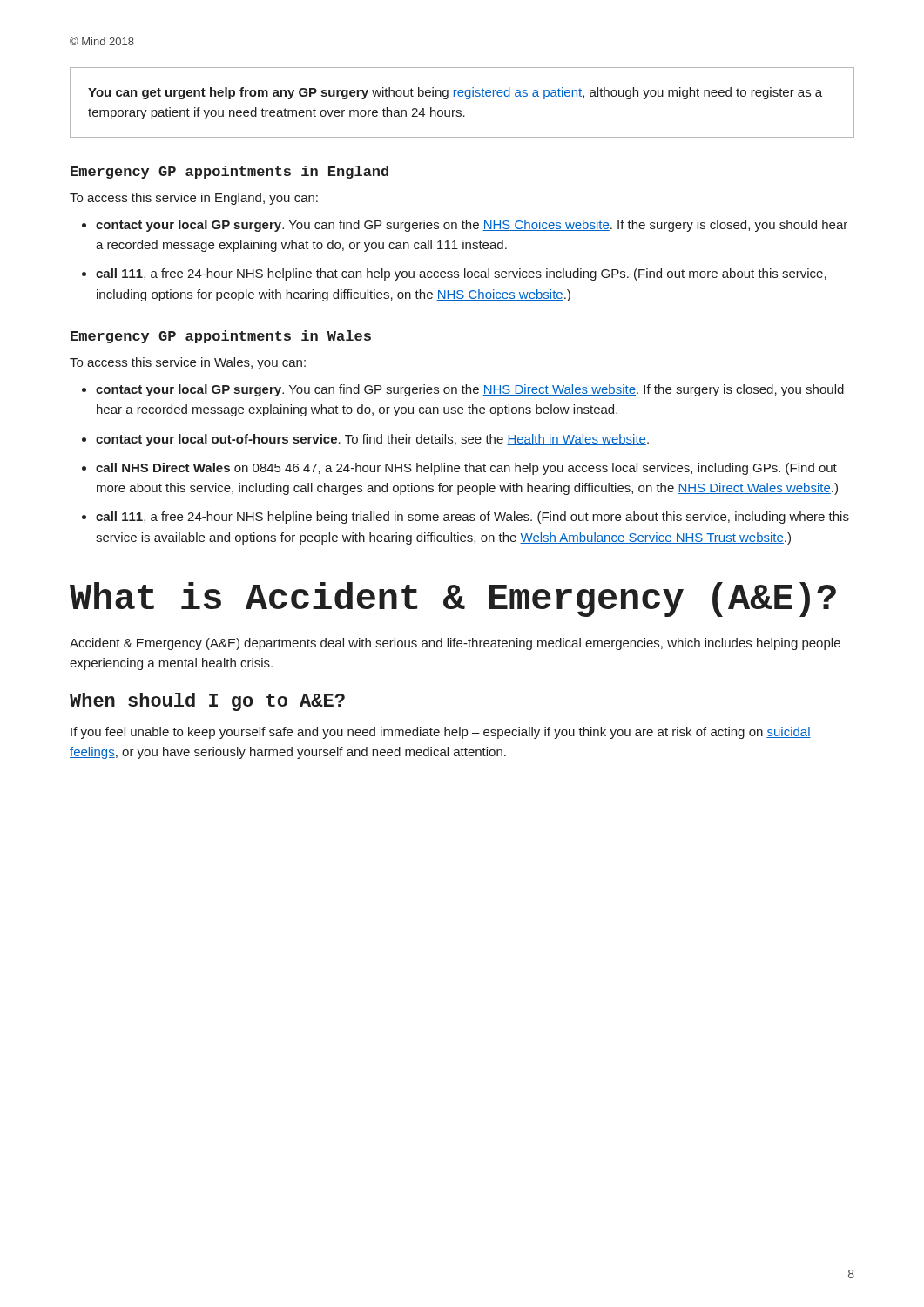Locate the text block that reads "To access this service in England, you"
The height and width of the screenshot is (1307, 924).
(x=194, y=197)
